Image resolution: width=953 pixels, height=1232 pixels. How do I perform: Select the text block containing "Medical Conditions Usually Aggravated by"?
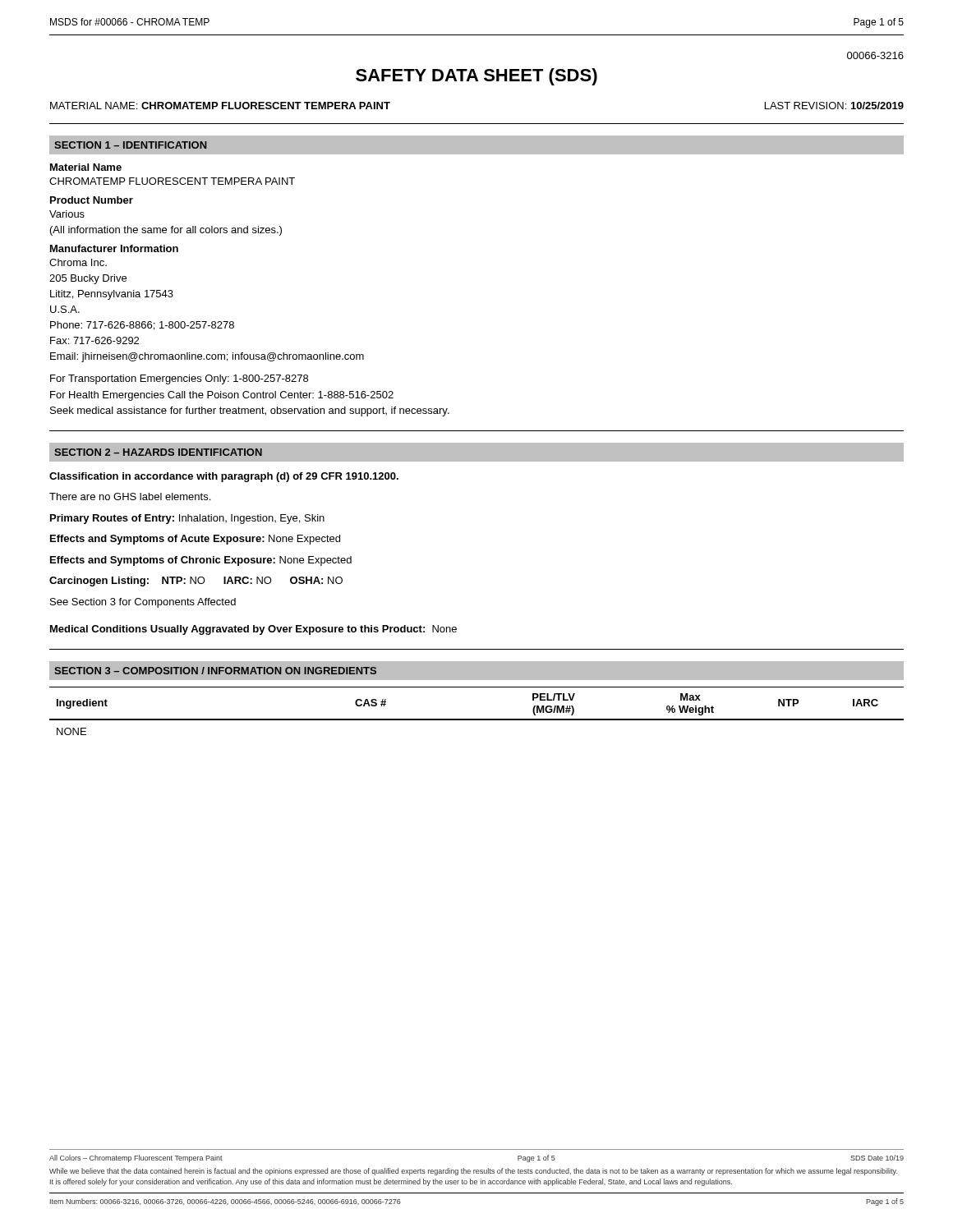(x=253, y=629)
